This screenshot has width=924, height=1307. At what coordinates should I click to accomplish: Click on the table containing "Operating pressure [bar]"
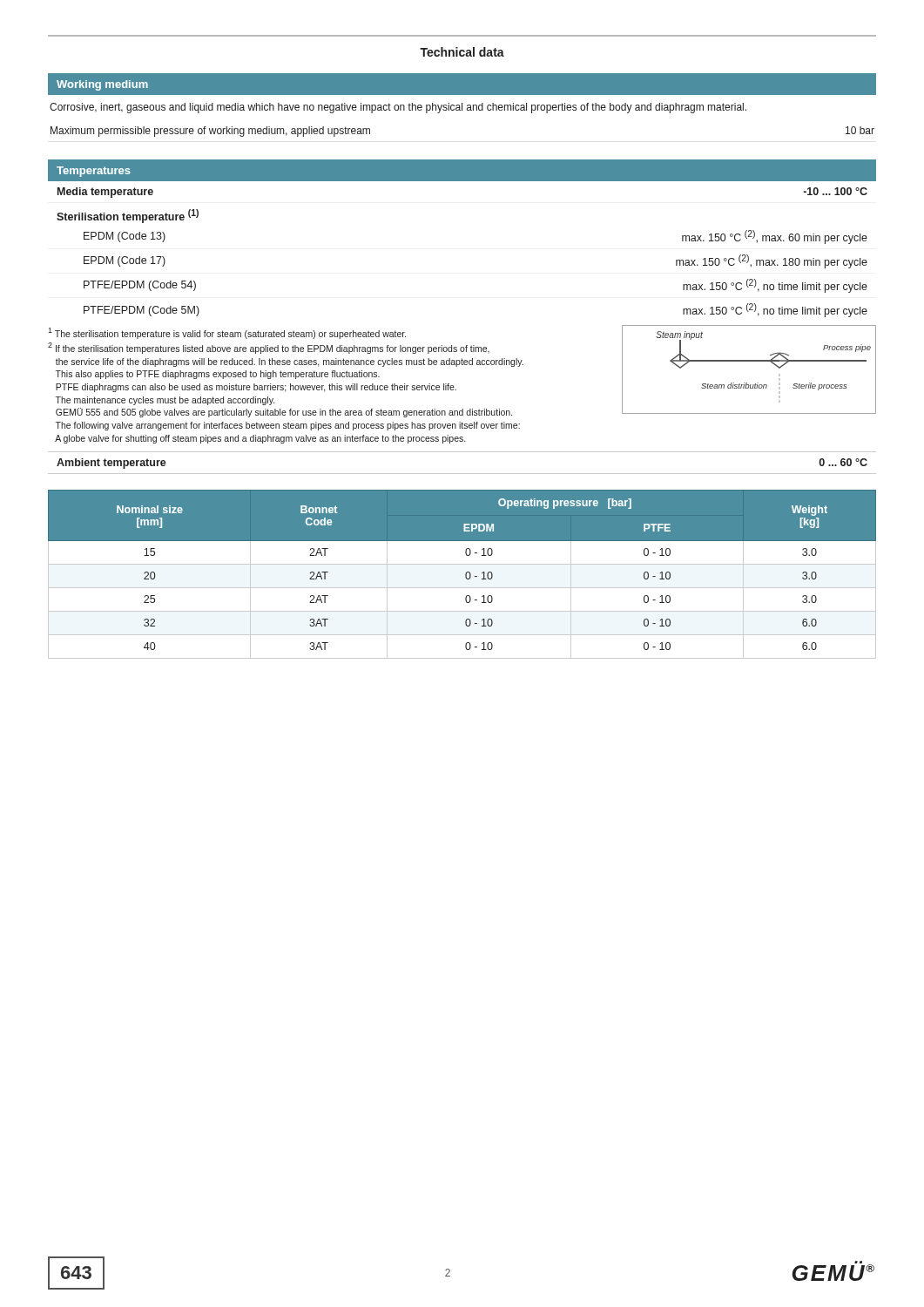[x=462, y=574]
